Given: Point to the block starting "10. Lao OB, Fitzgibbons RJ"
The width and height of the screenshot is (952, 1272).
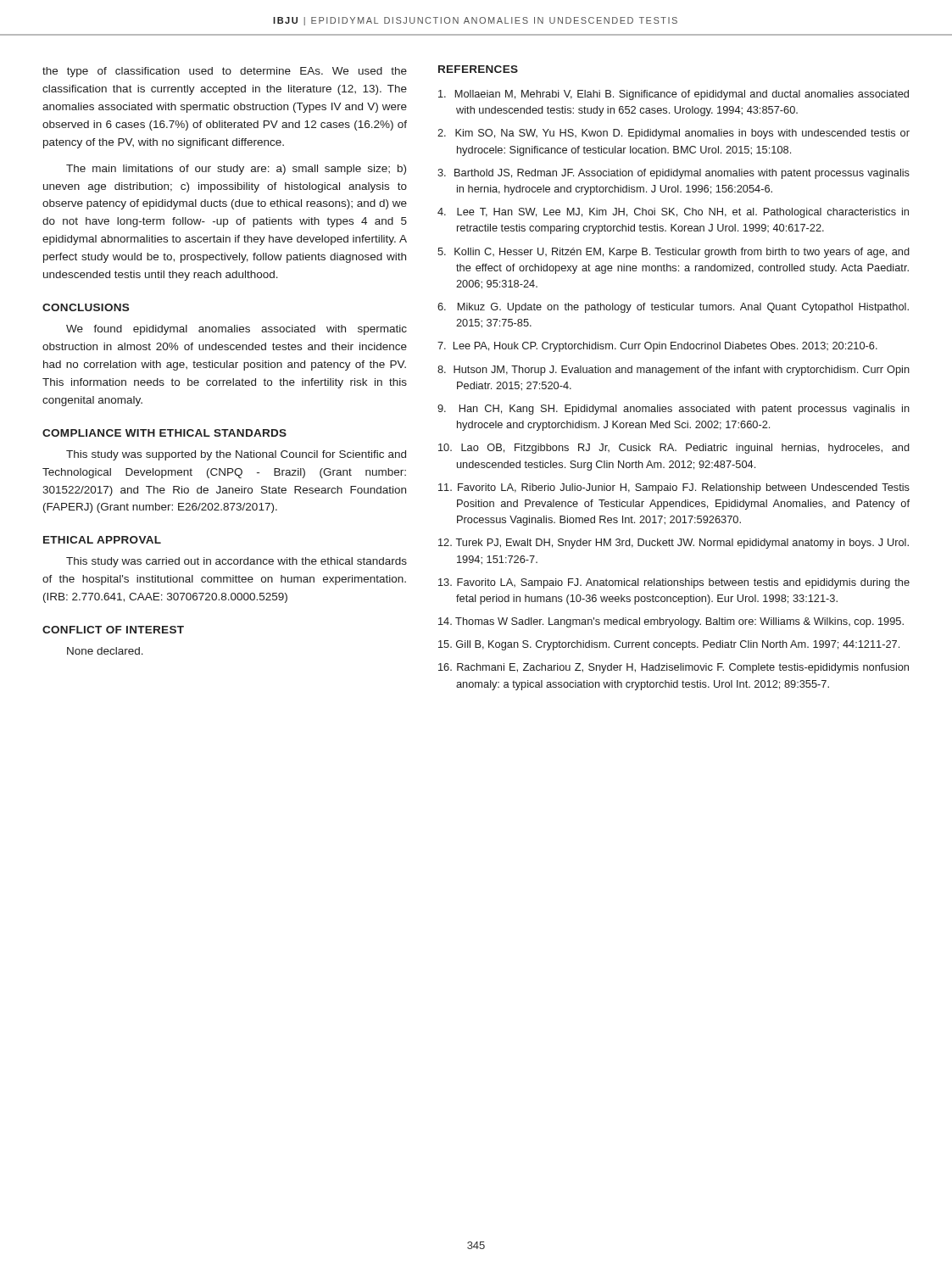Looking at the screenshot, I should point(674,456).
